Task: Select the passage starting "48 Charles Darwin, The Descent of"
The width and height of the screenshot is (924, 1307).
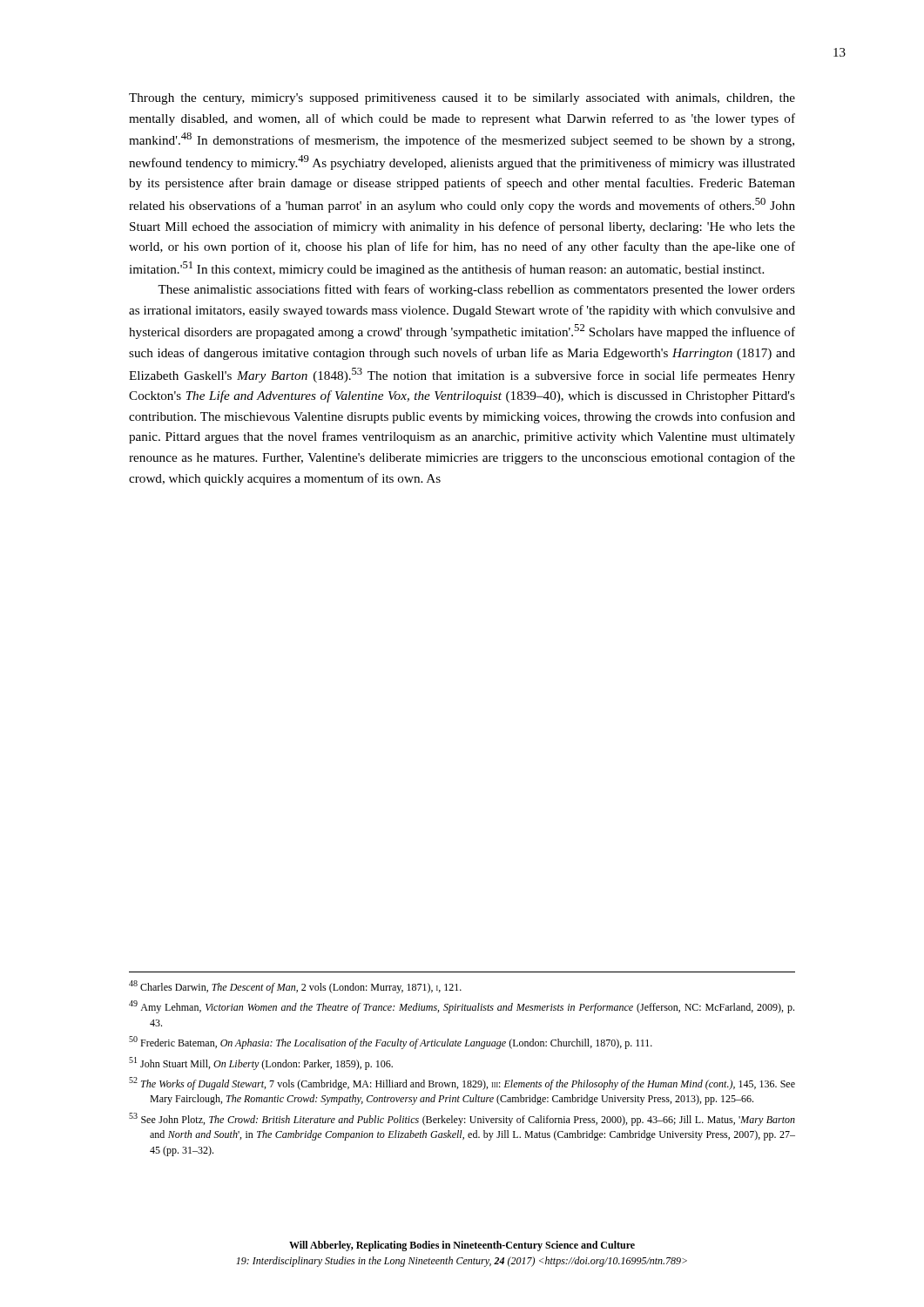Action: point(295,987)
